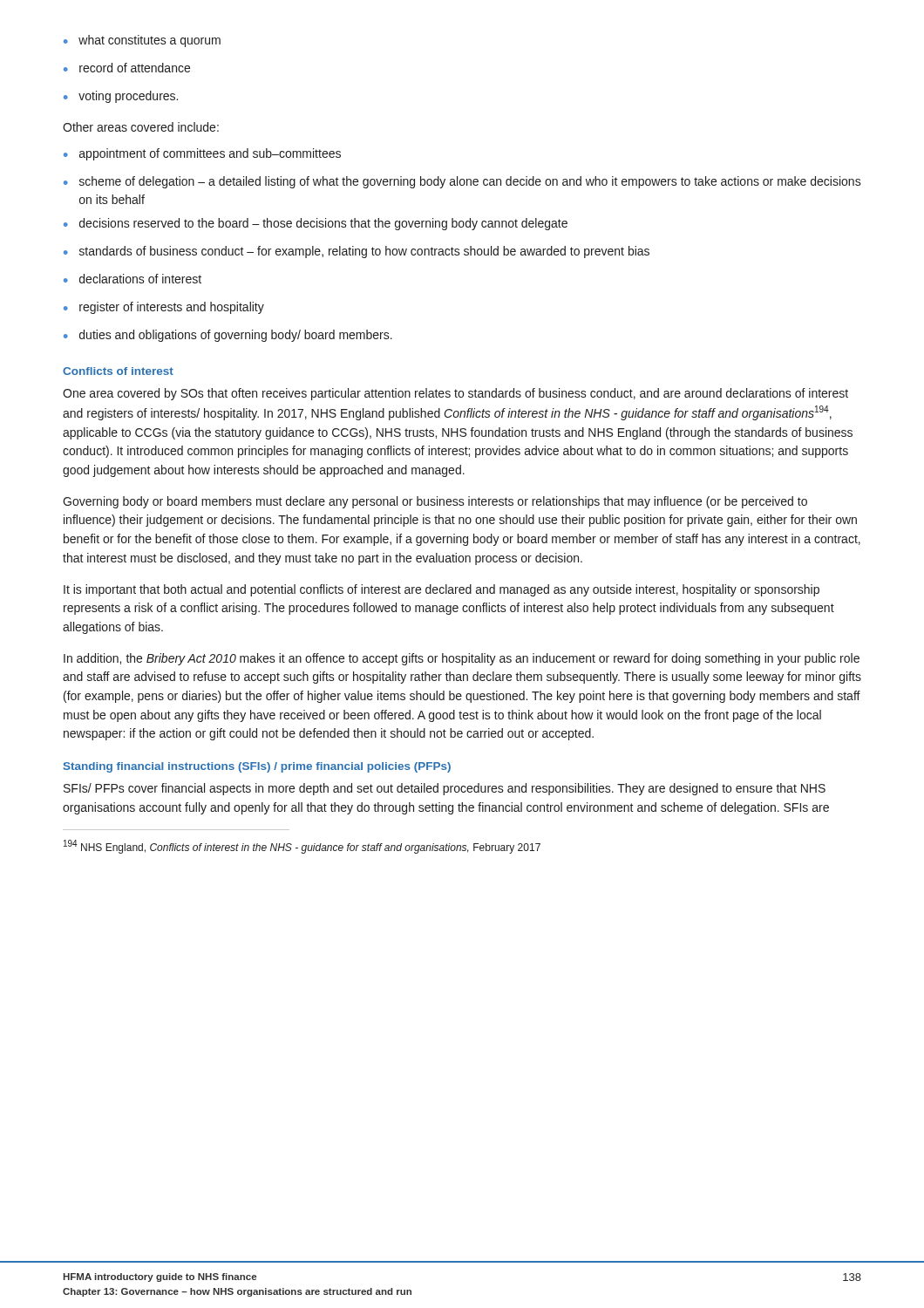Select the element starting "Conflicts of interest"
Image resolution: width=924 pixels, height=1308 pixels.
click(118, 371)
